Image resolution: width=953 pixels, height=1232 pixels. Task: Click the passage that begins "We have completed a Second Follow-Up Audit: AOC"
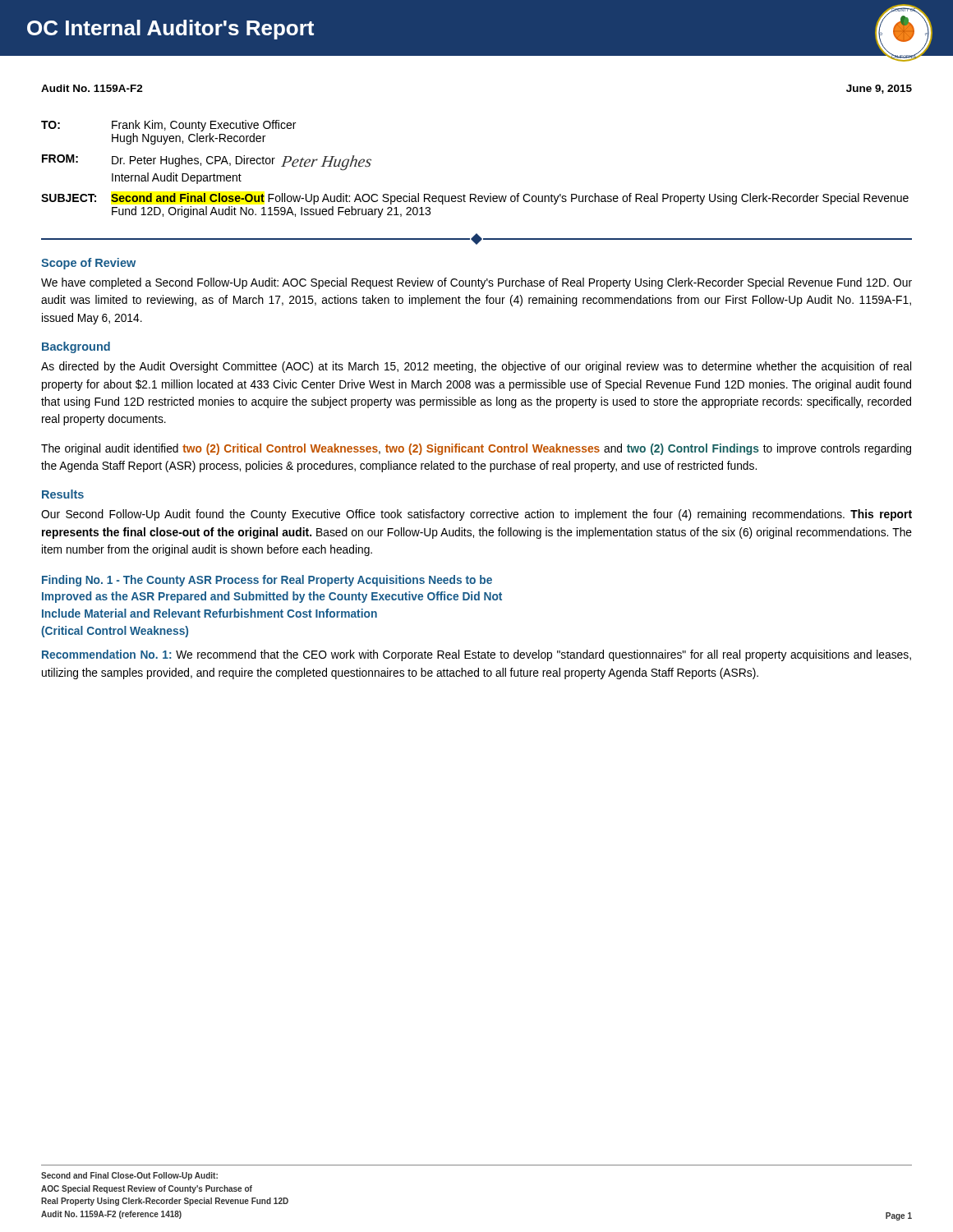[x=476, y=301]
